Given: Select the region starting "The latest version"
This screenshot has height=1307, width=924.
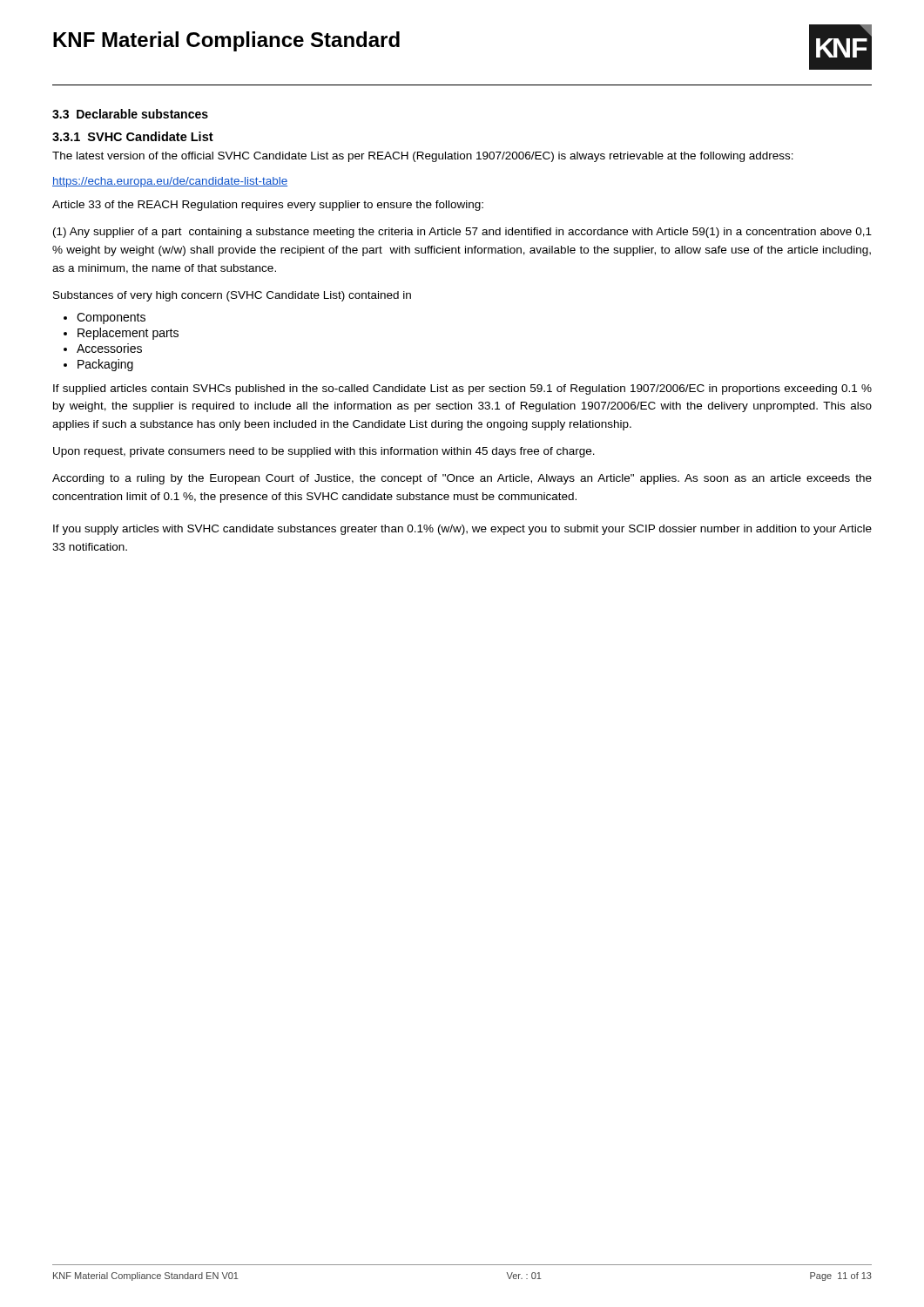Looking at the screenshot, I should pyautogui.click(x=423, y=156).
